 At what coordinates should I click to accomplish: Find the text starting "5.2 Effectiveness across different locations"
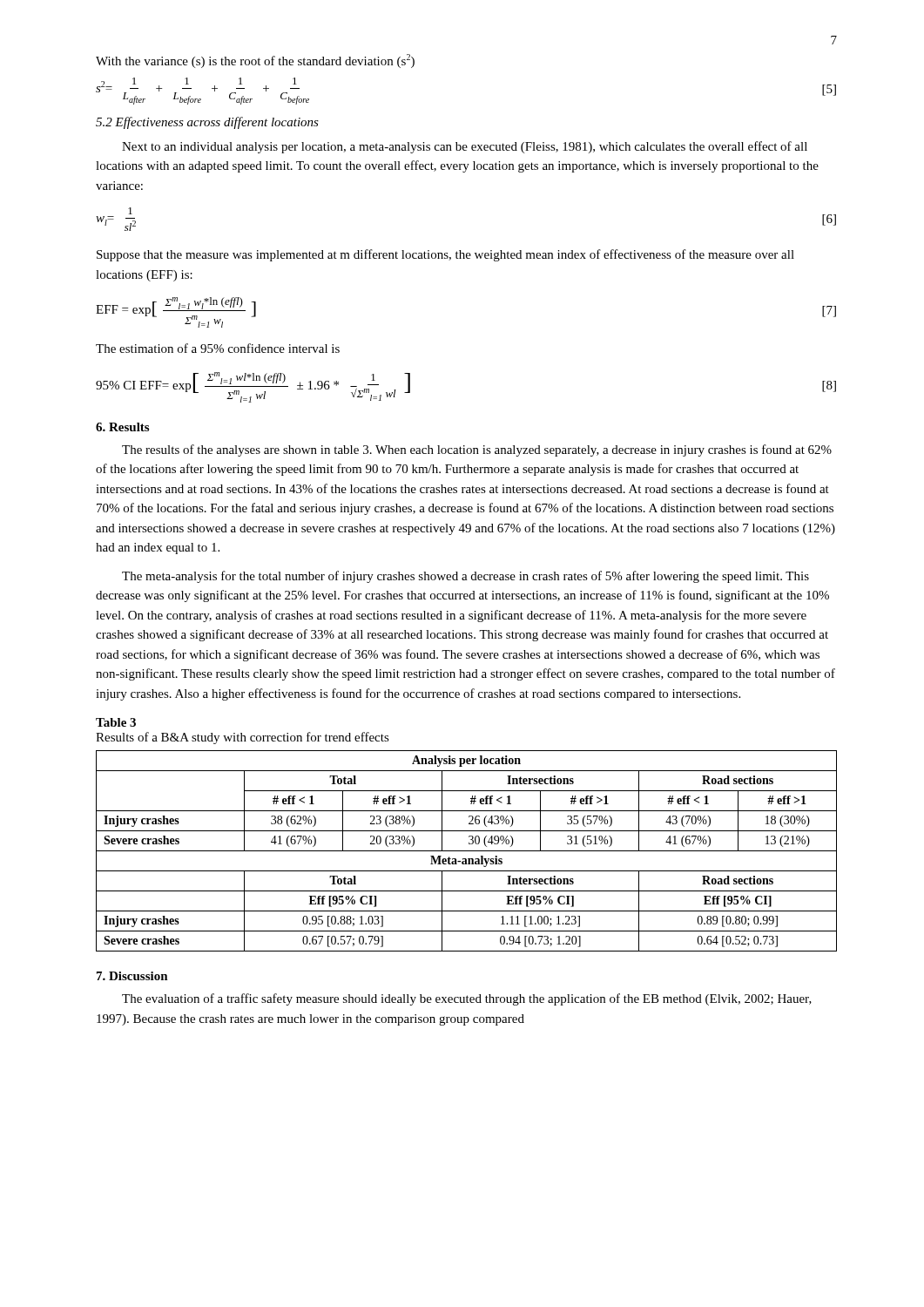click(x=207, y=122)
